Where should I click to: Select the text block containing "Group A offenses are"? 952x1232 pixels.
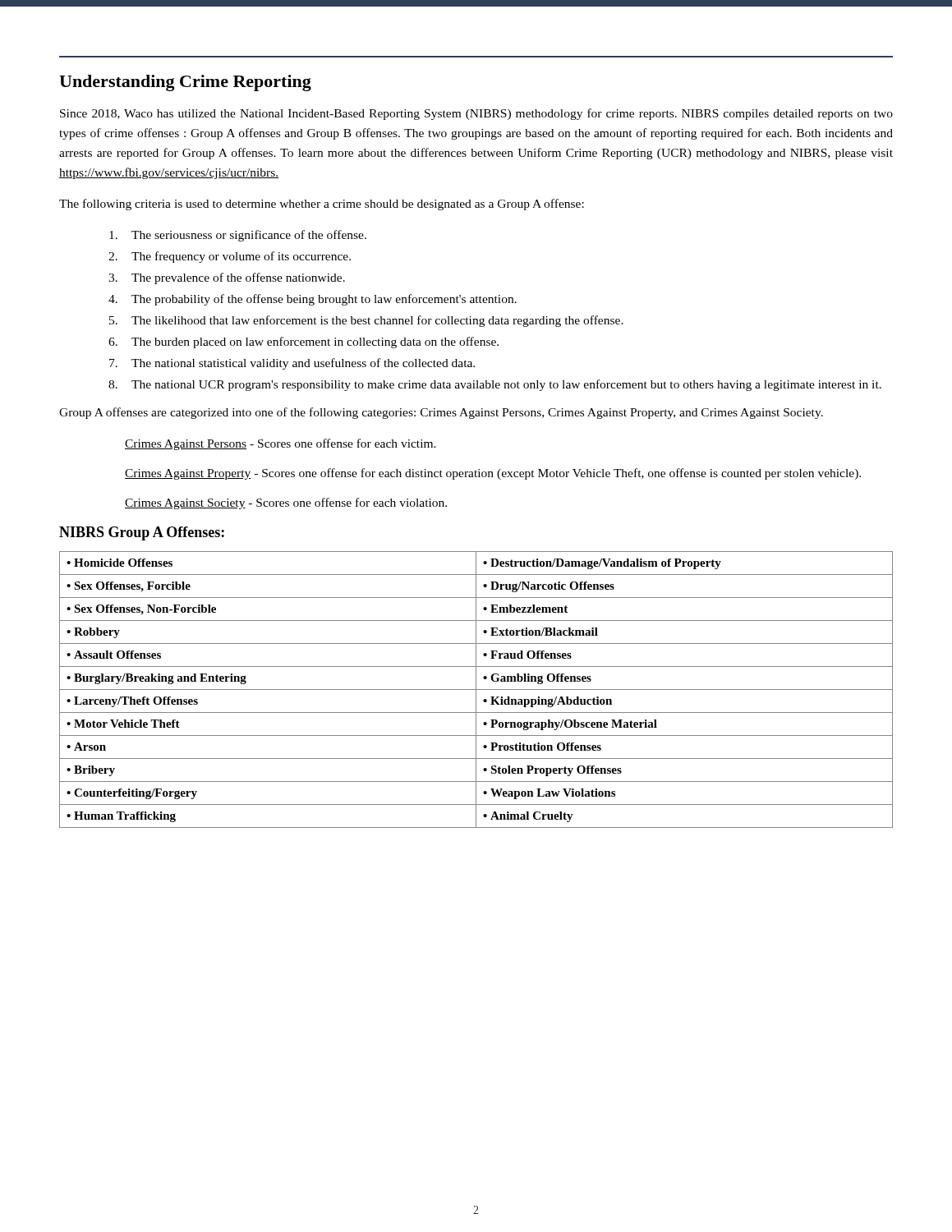441,412
